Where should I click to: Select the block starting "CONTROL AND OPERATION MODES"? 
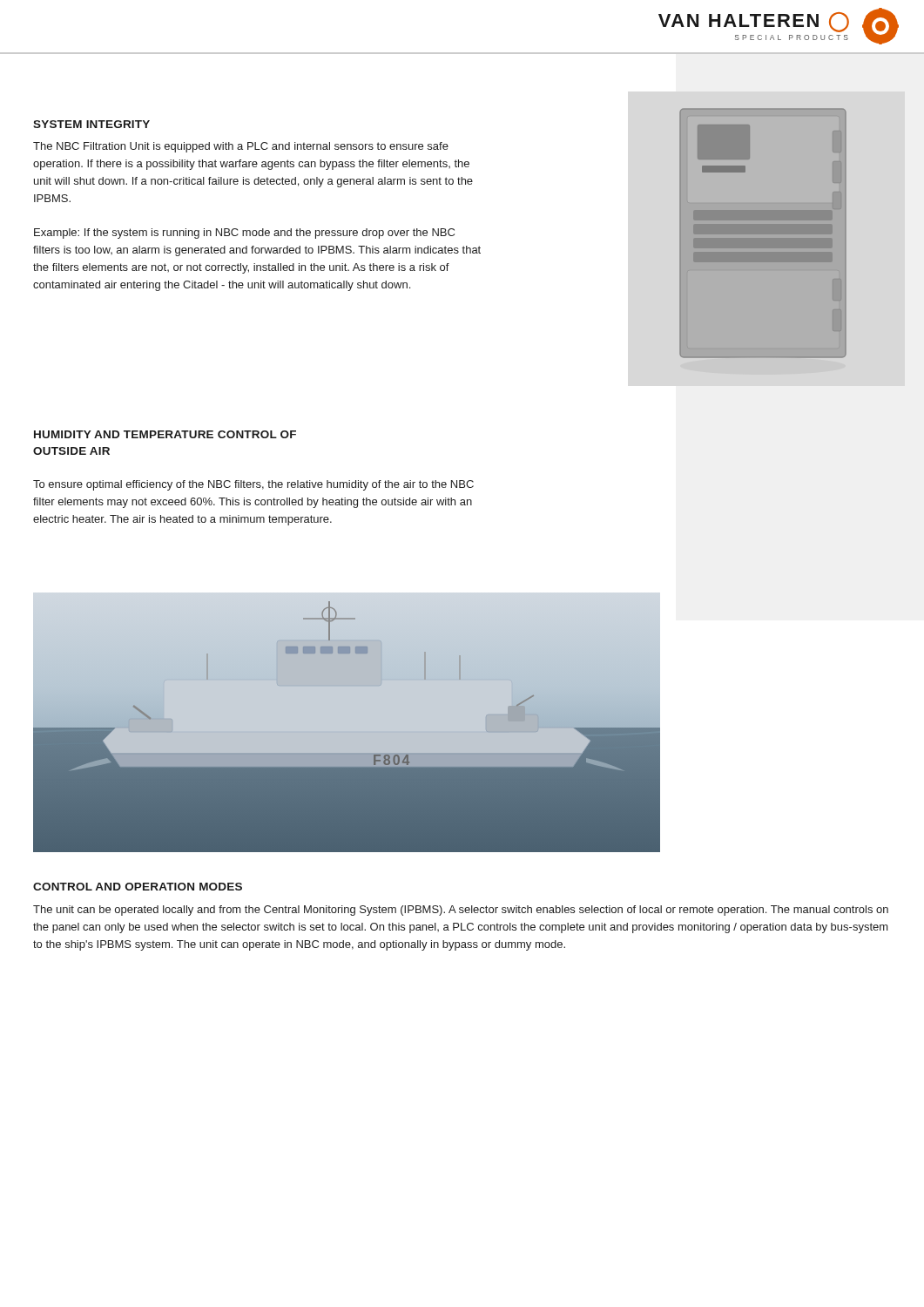[138, 887]
